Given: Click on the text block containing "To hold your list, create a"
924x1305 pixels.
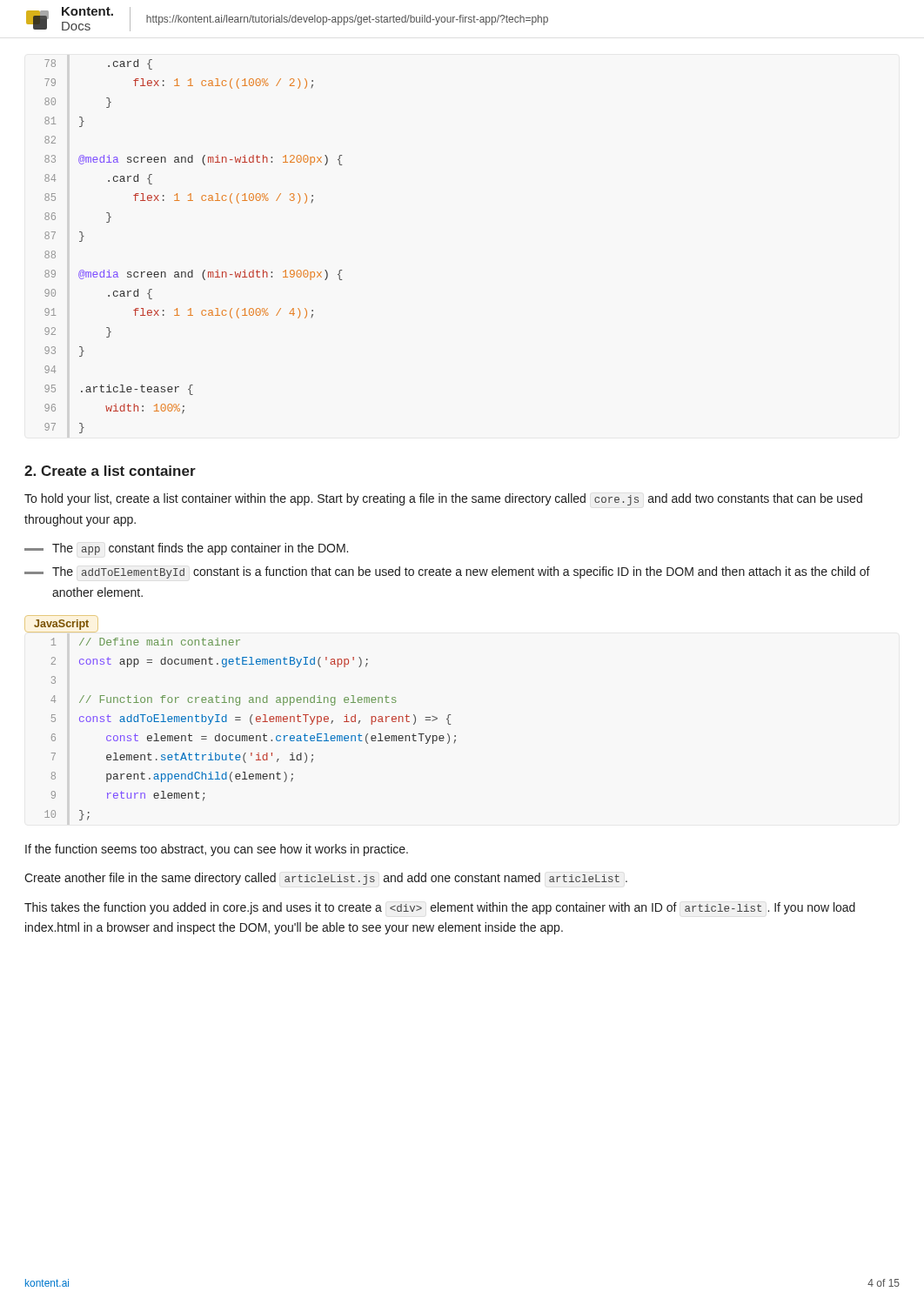Looking at the screenshot, I should tap(444, 509).
